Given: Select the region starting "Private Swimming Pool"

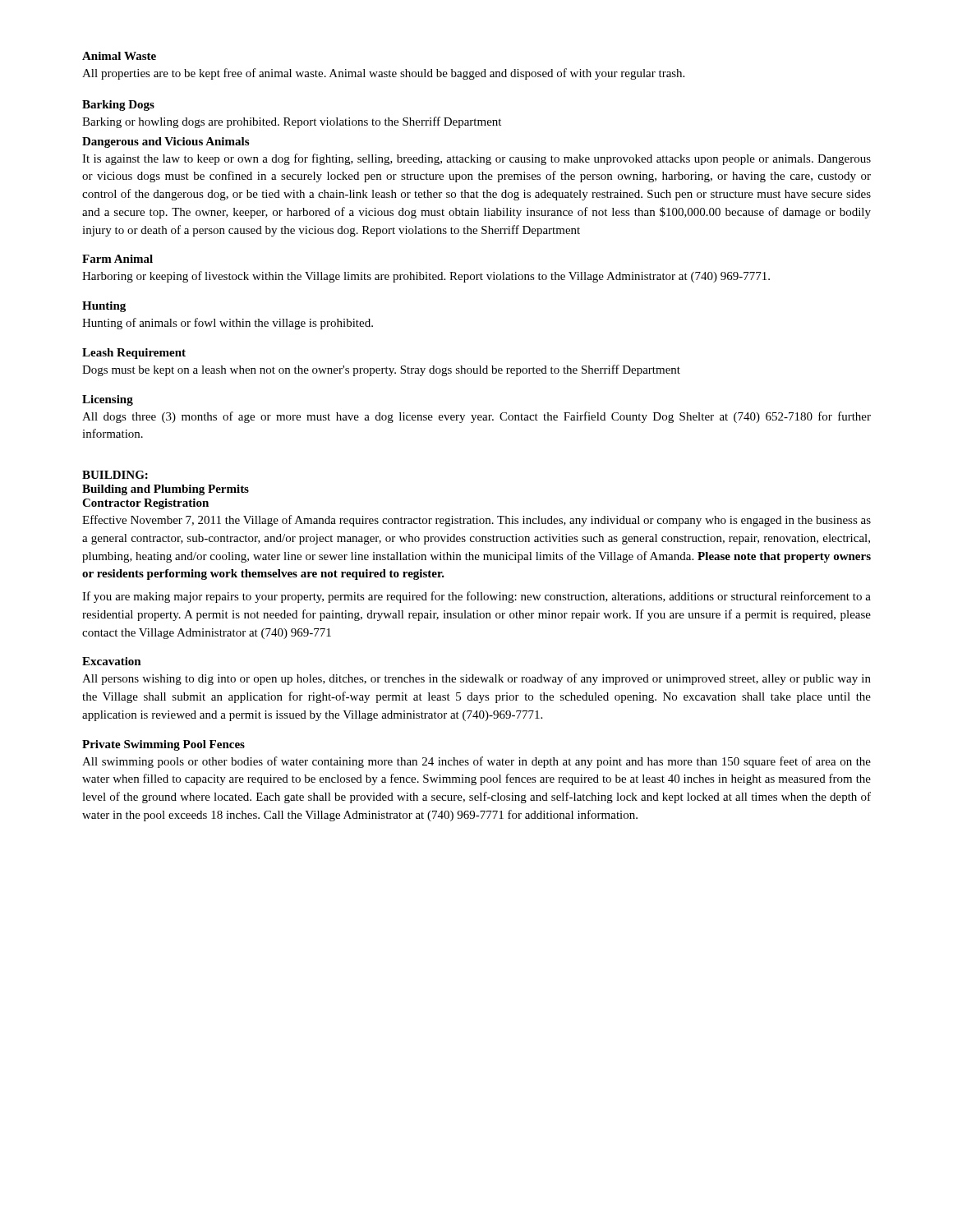Looking at the screenshot, I should coord(163,744).
